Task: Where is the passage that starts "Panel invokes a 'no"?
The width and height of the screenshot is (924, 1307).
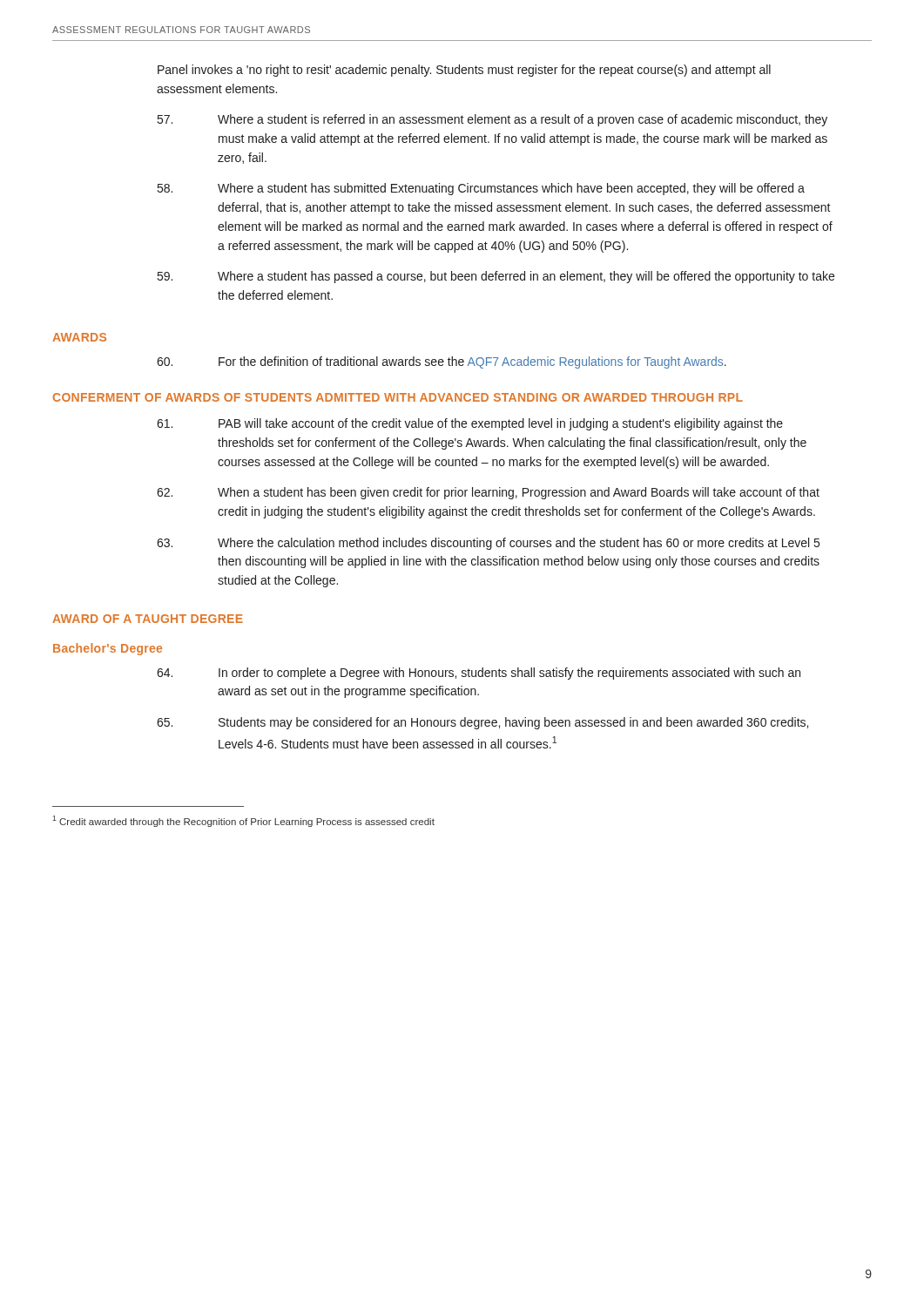Action: coord(464,79)
